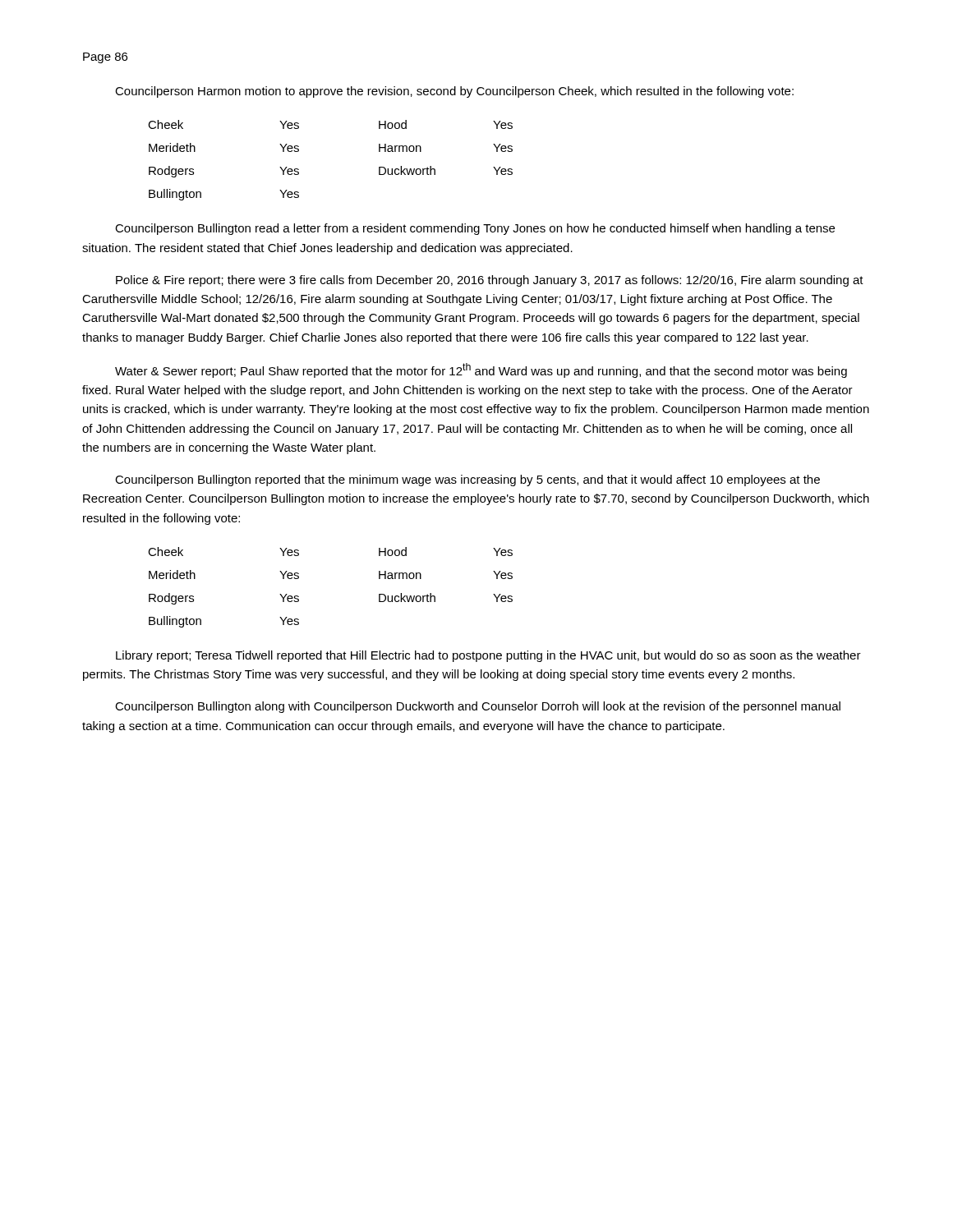953x1232 pixels.
Task: Select the text block that says "Councilperson Bullington along"
Action: coord(462,716)
